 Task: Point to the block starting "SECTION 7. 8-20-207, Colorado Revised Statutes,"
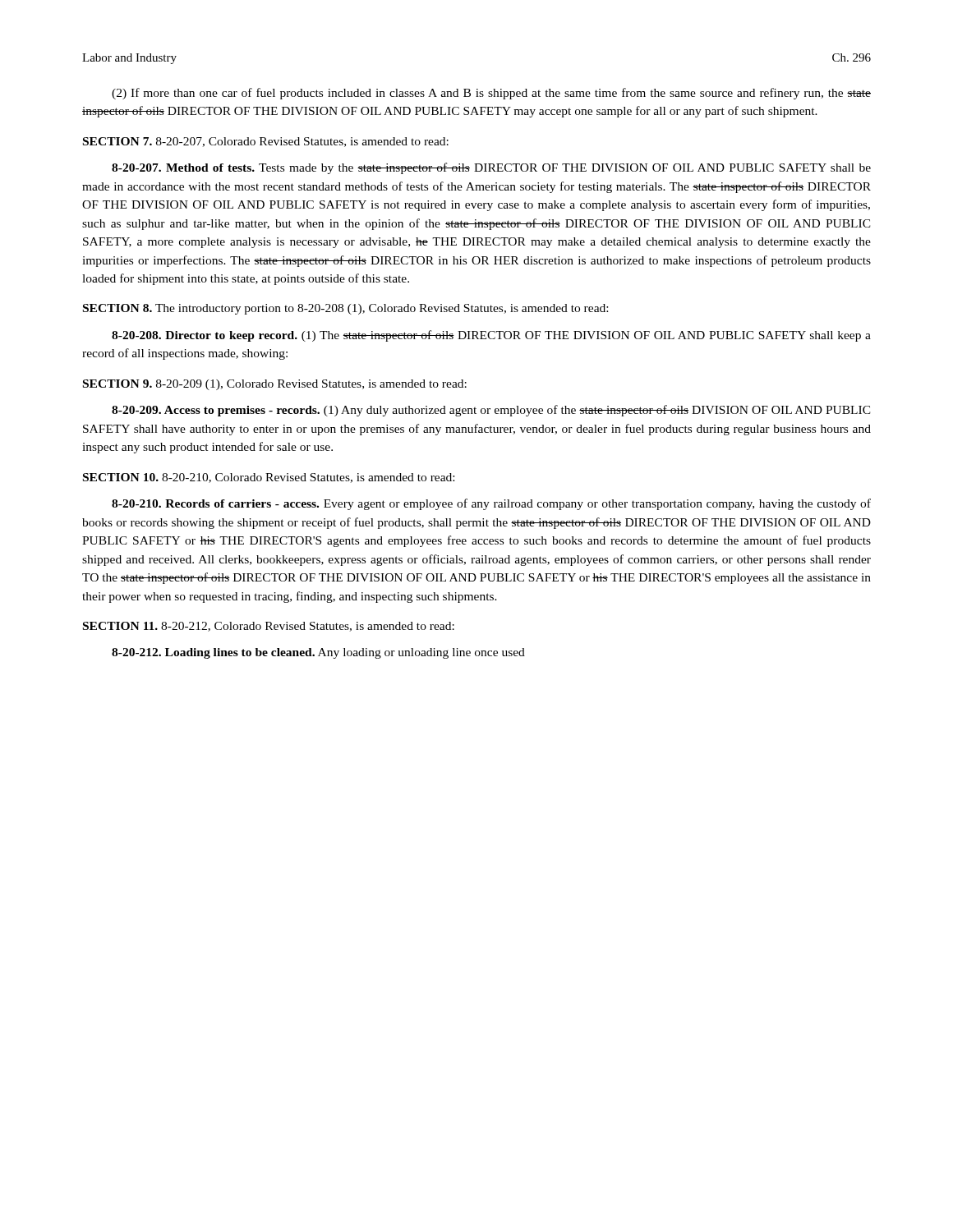266,141
